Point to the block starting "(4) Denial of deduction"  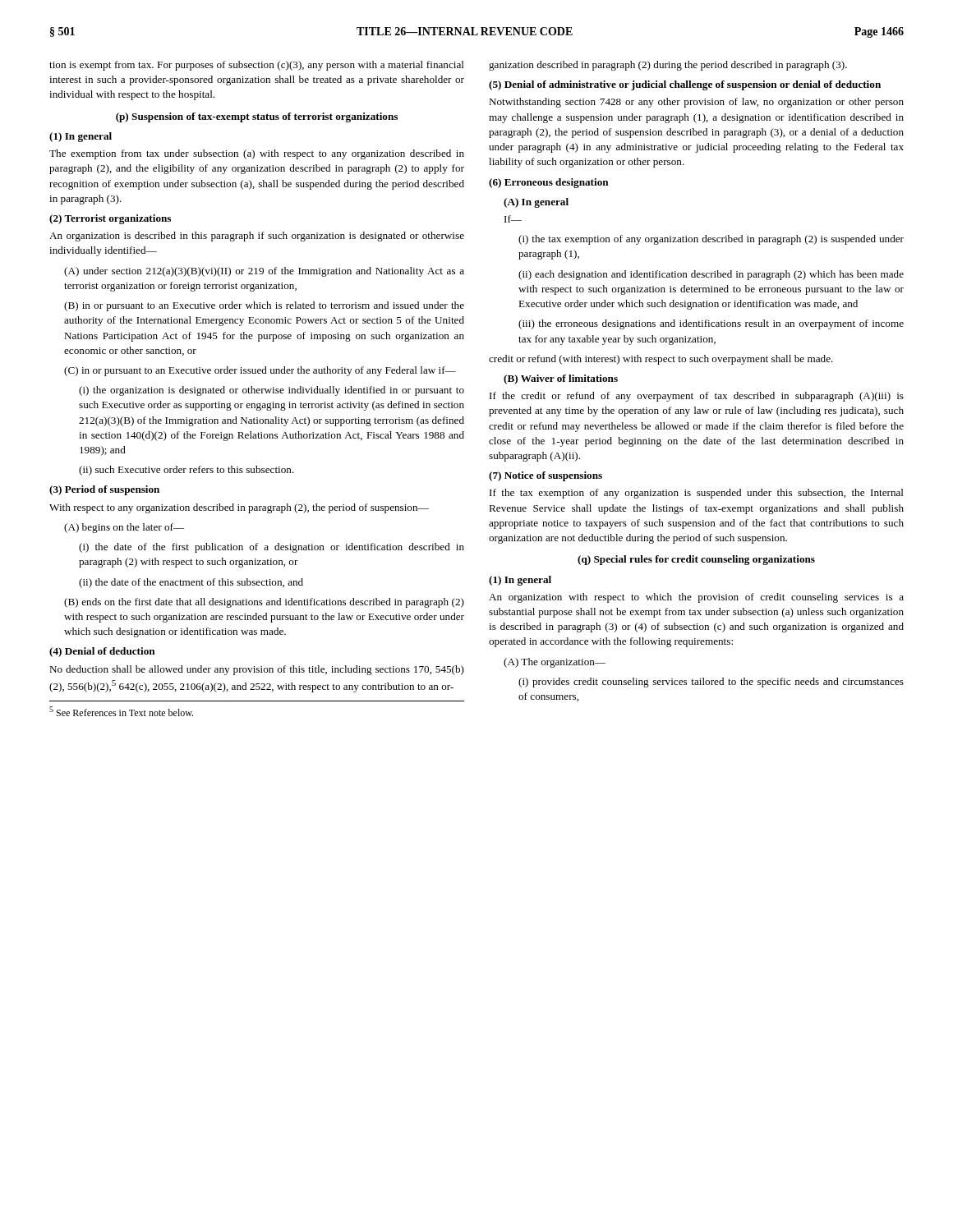(x=102, y=652)
